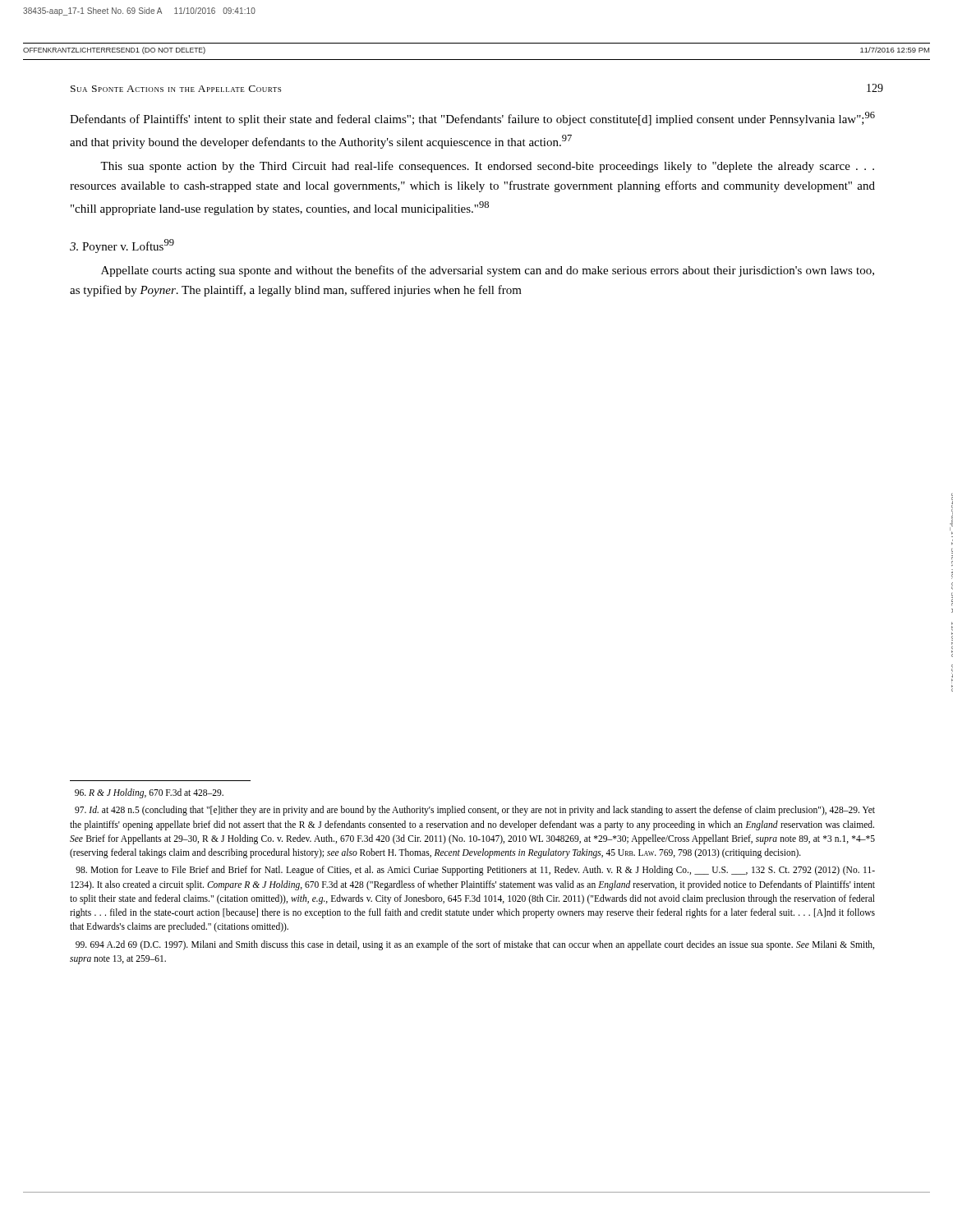Screen dimensions: 1232x953
Task: Point to "3. Poyner v. Loftus99"
Action: click(x=122, y=245)
